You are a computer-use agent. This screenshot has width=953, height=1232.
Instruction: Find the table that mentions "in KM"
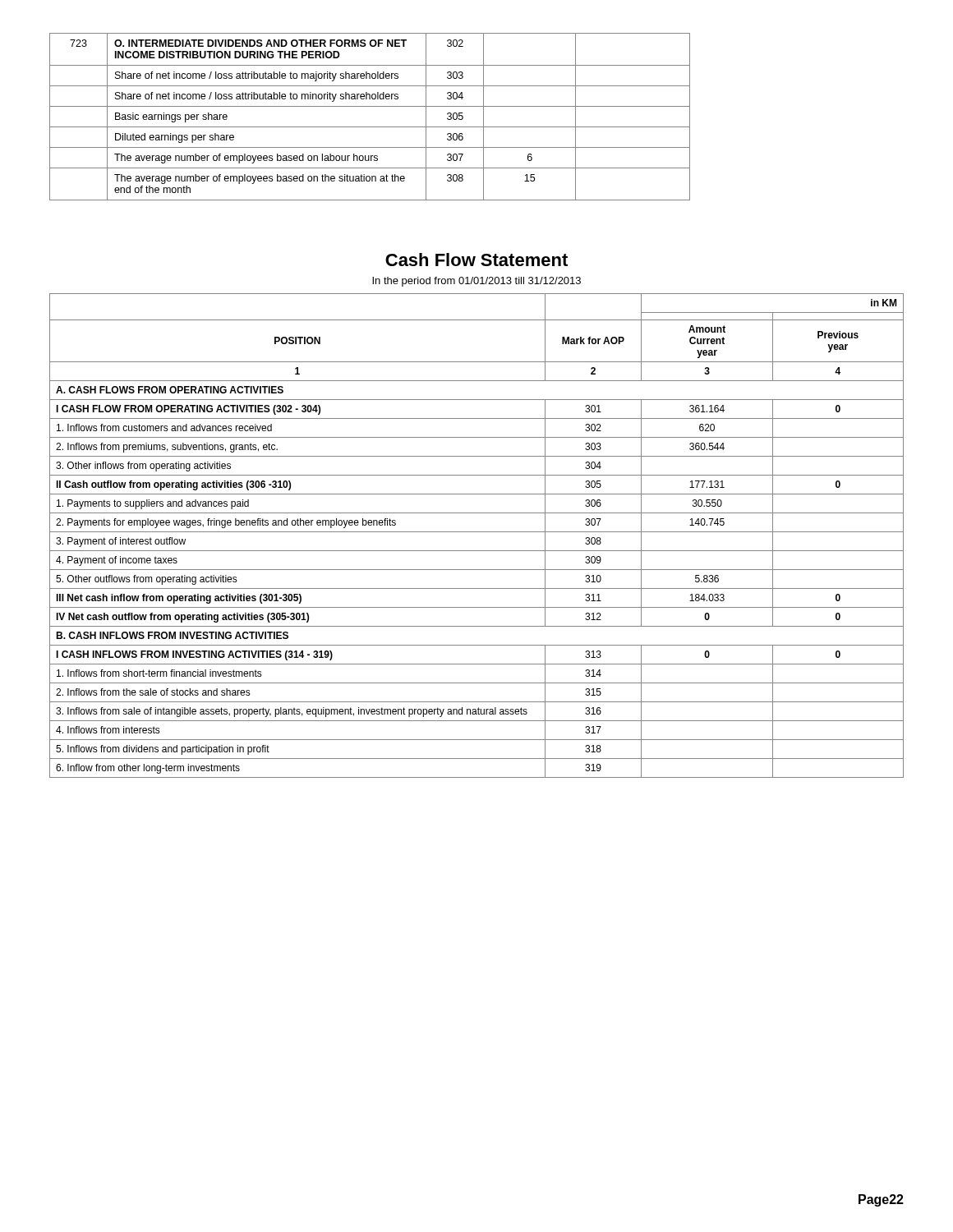tap(476, 535)
